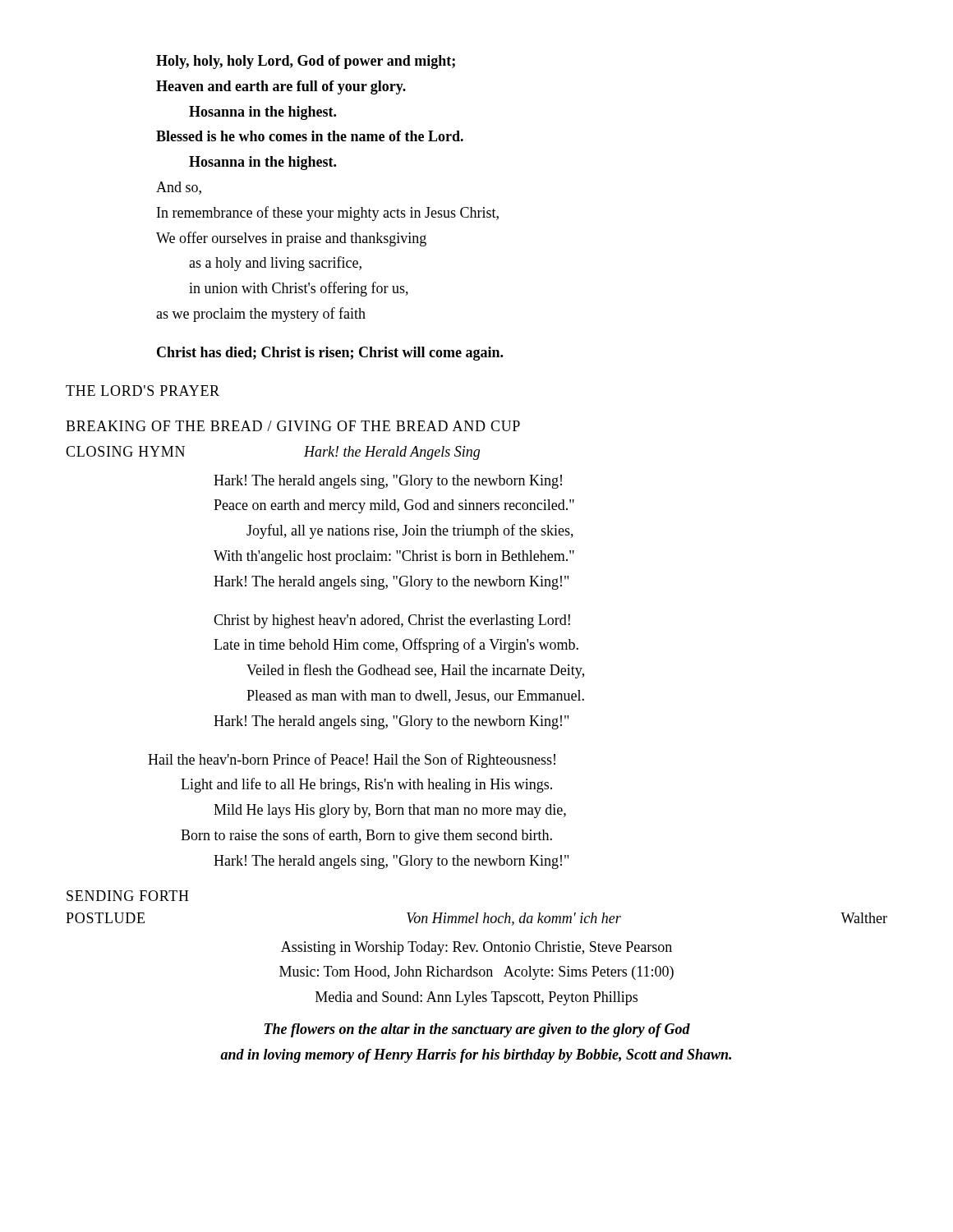
Task: Find the block on this page that starts "Assisting in Worship Today:"
Action: click(476, 972)
